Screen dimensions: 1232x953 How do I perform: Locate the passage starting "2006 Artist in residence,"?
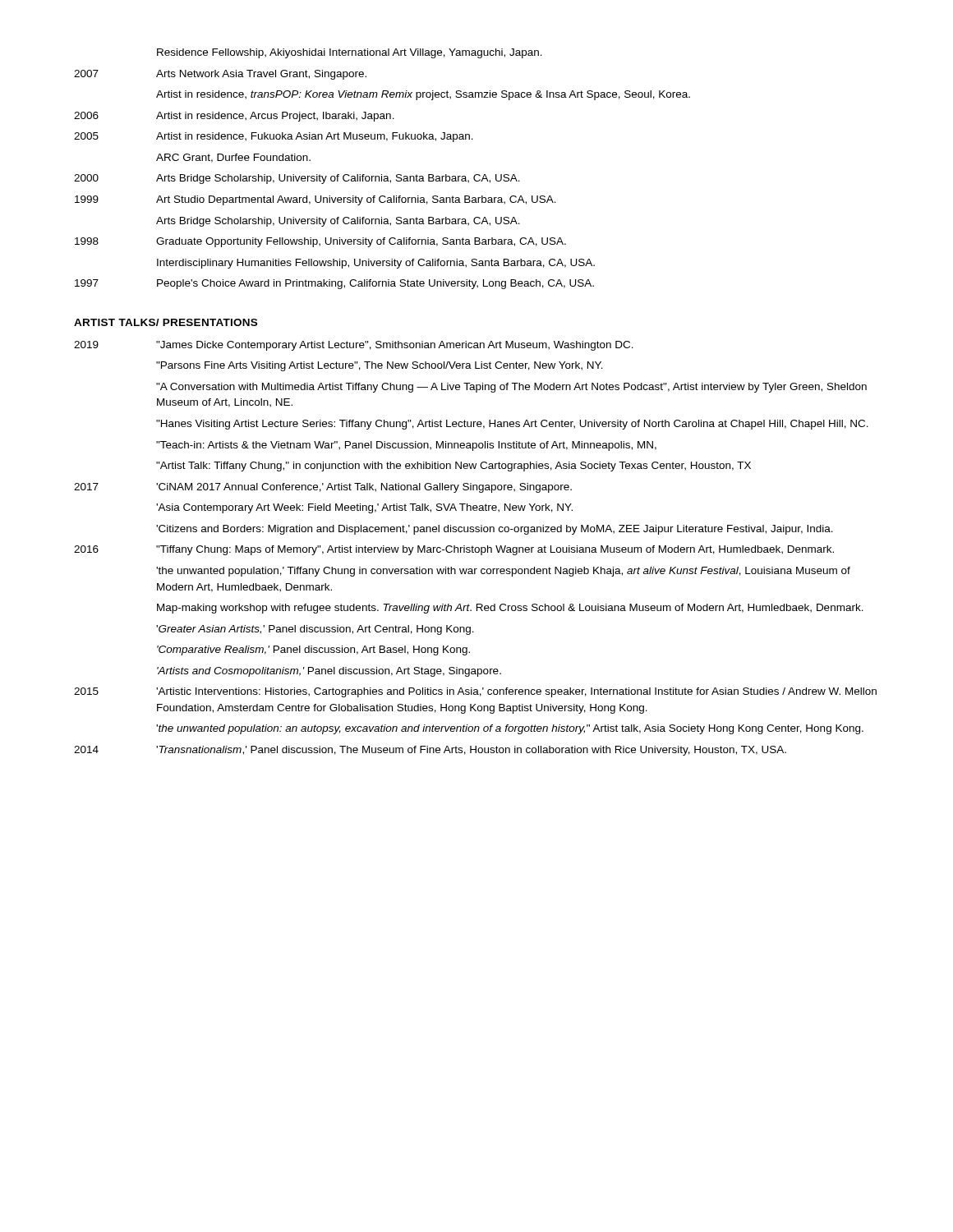234,117
